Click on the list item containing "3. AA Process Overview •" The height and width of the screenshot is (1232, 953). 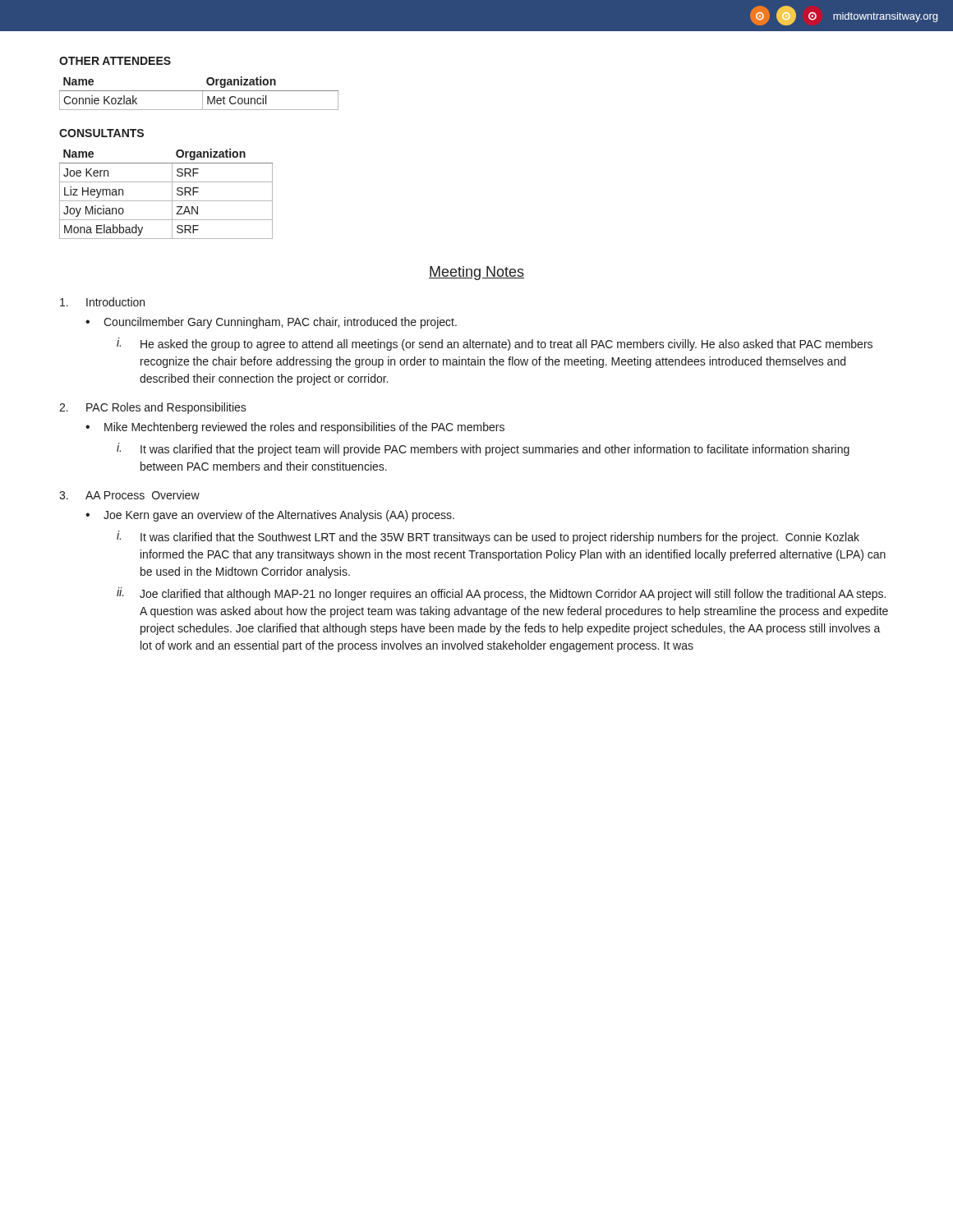[129, 495]
